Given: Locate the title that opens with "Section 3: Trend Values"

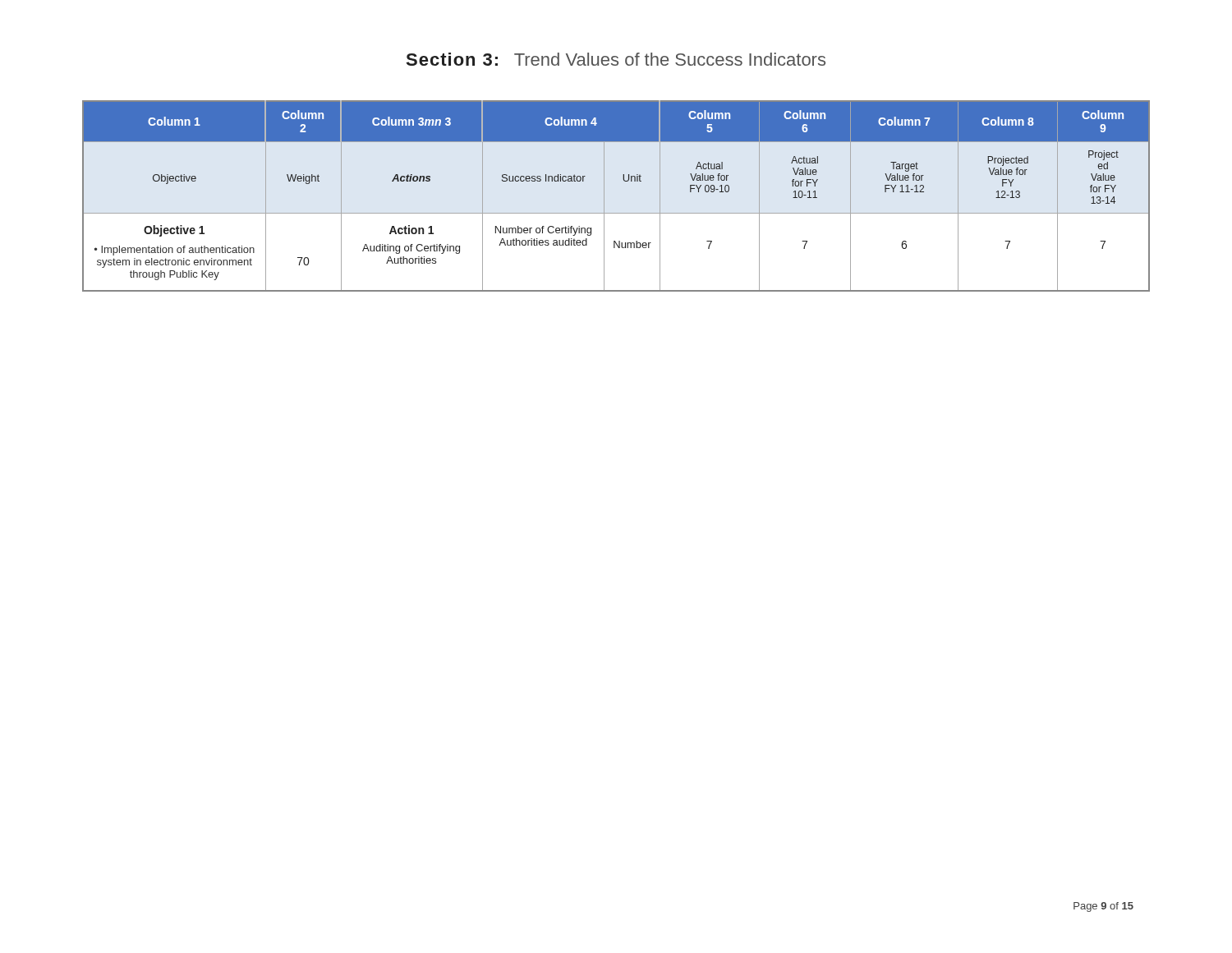Looking at the screenshot, I should [616, 60].
